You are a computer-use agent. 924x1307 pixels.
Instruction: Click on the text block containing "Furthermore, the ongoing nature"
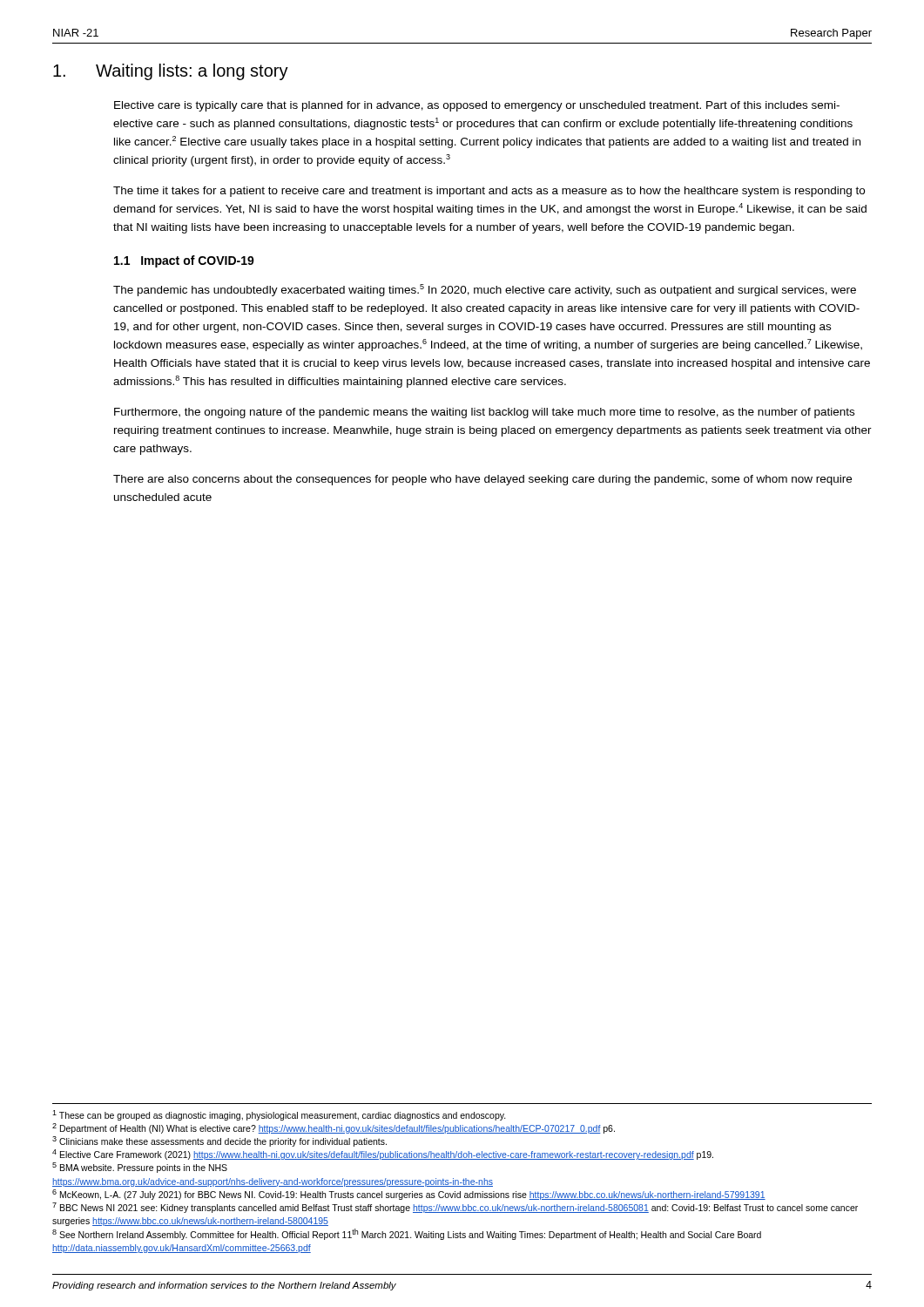point(492,430)
